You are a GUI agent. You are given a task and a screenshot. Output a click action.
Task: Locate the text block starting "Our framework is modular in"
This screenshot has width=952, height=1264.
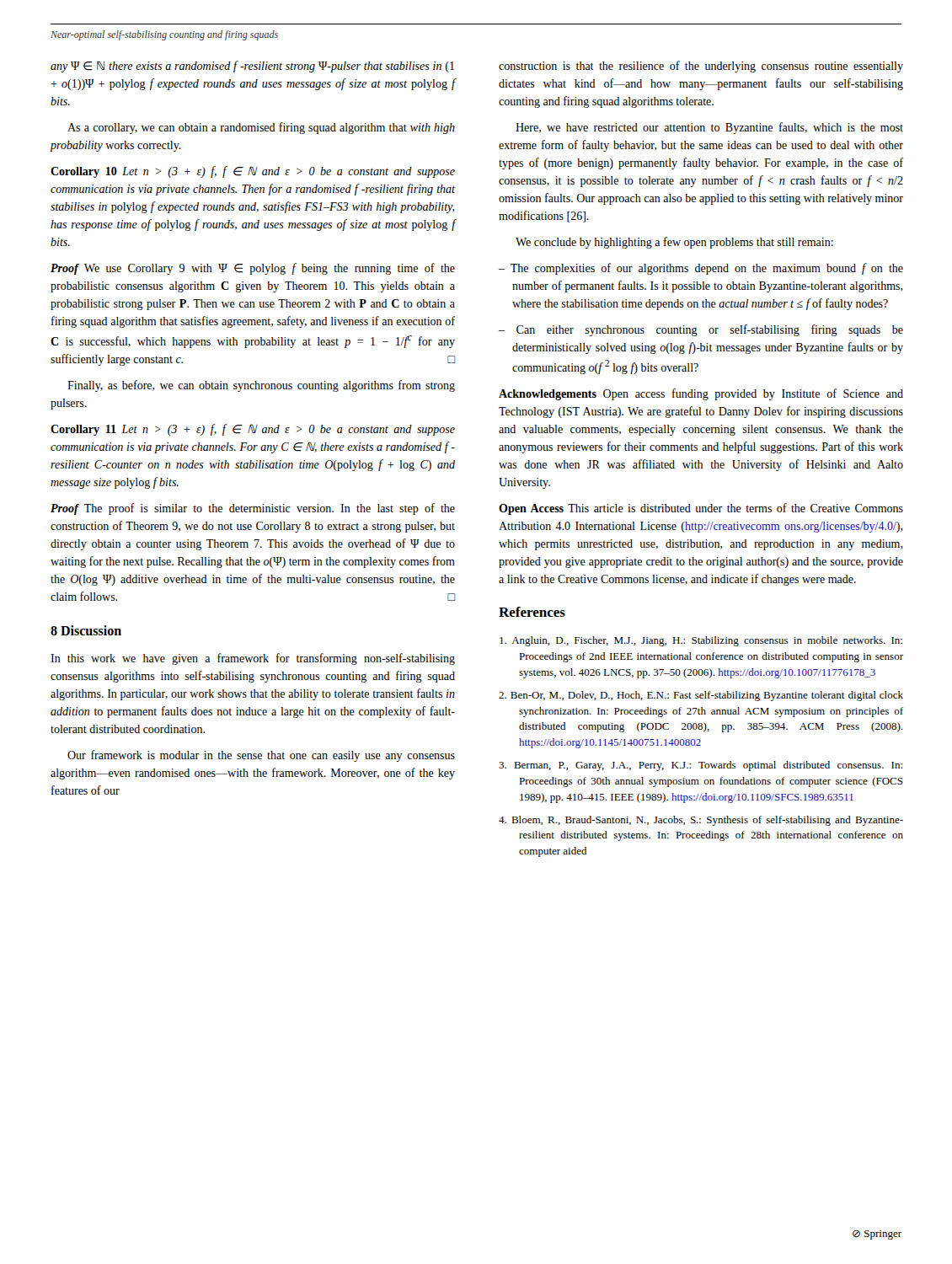pos(253,773)
